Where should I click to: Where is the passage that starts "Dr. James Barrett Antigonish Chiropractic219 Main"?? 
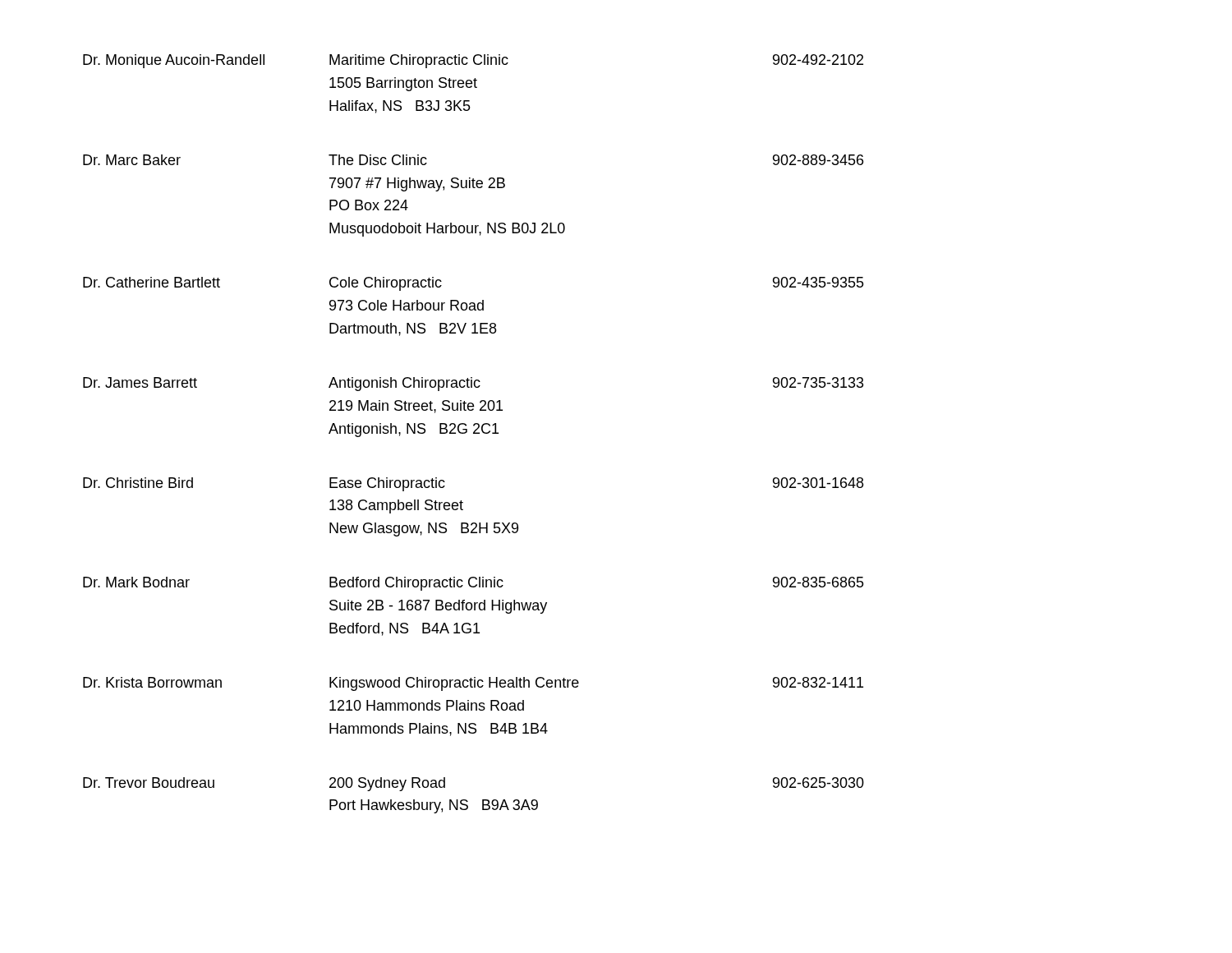click(509, 406)
